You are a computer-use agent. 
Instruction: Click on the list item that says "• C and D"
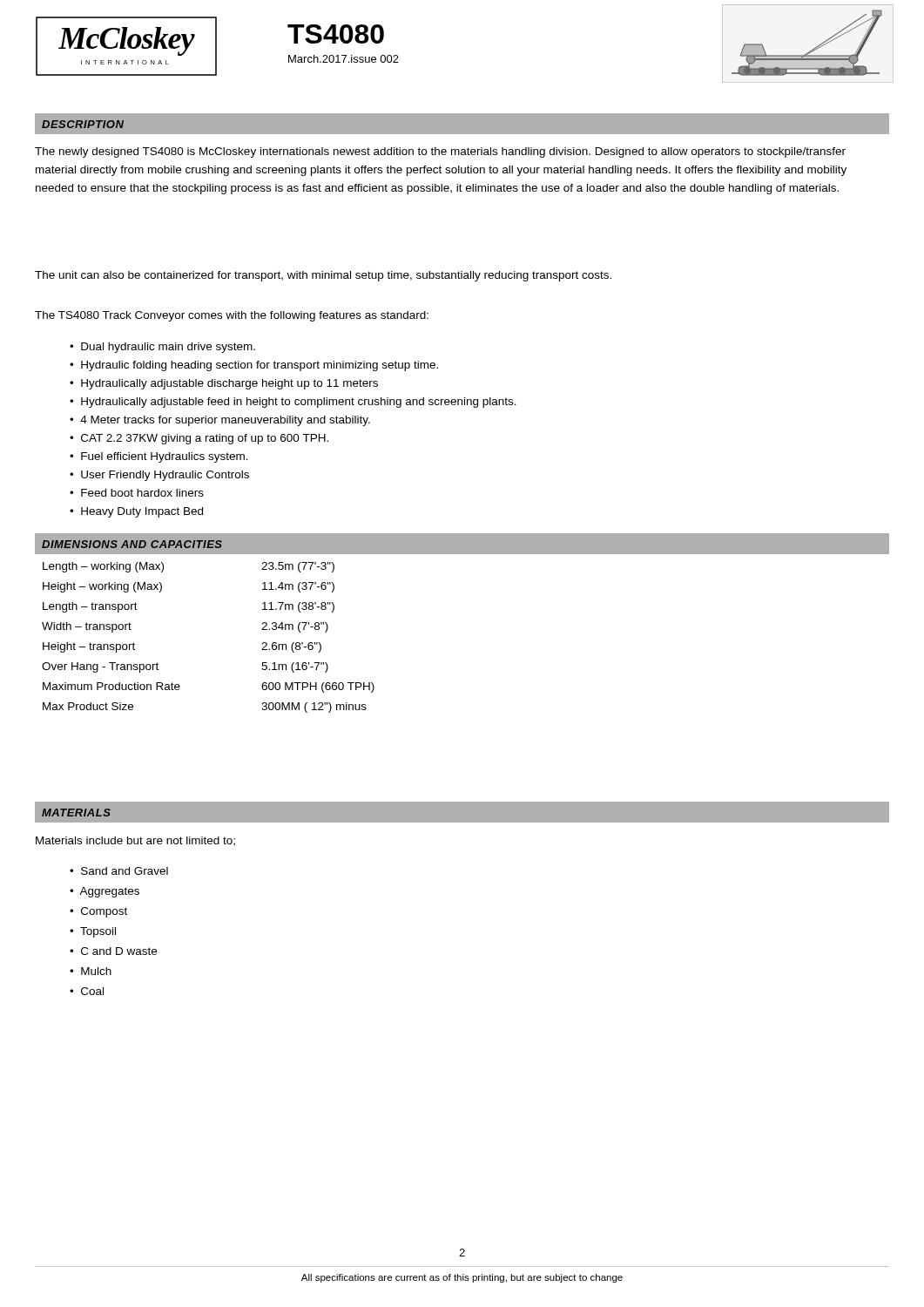[114, 951]
